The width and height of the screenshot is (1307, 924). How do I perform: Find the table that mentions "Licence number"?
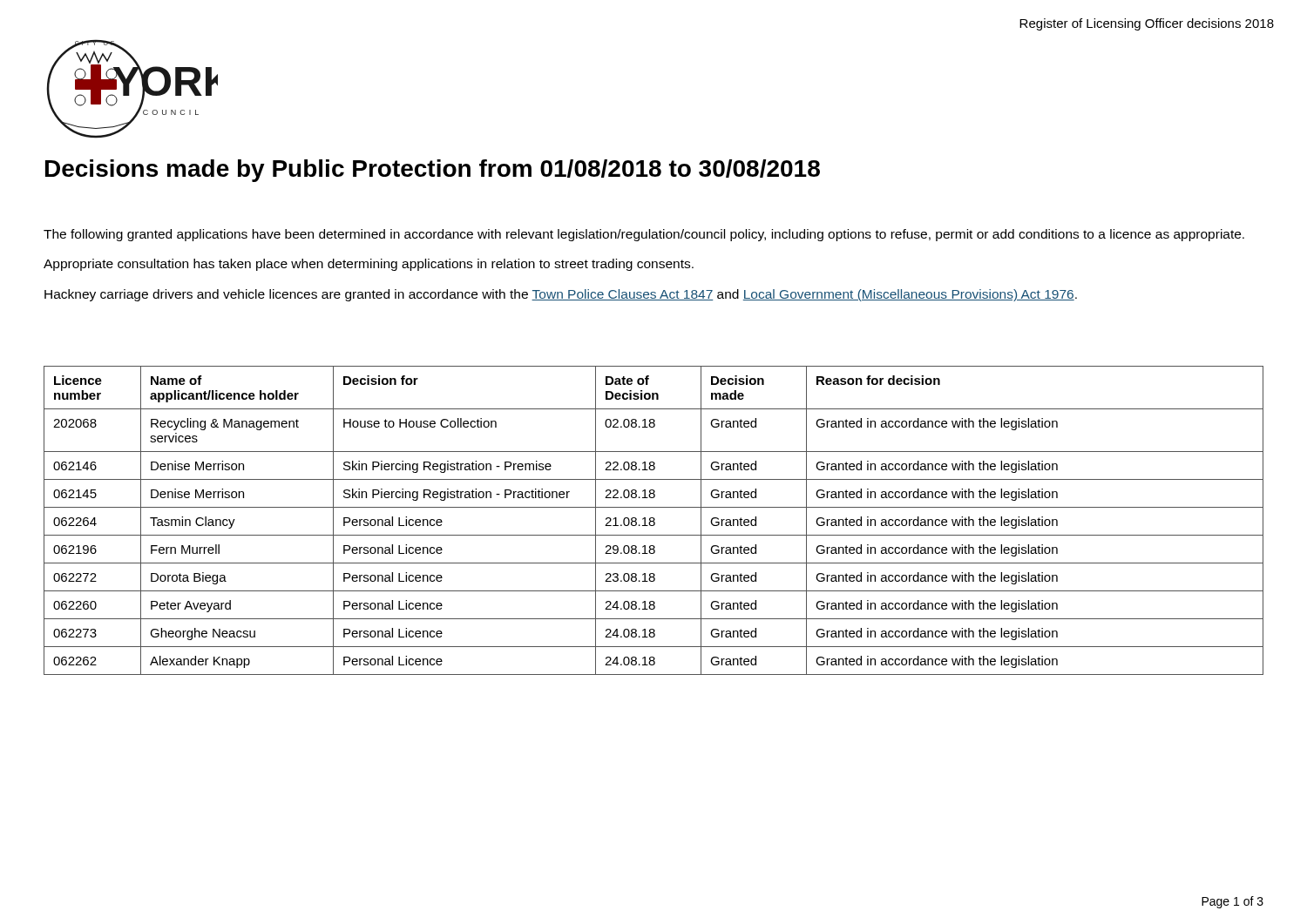[654, 520]
